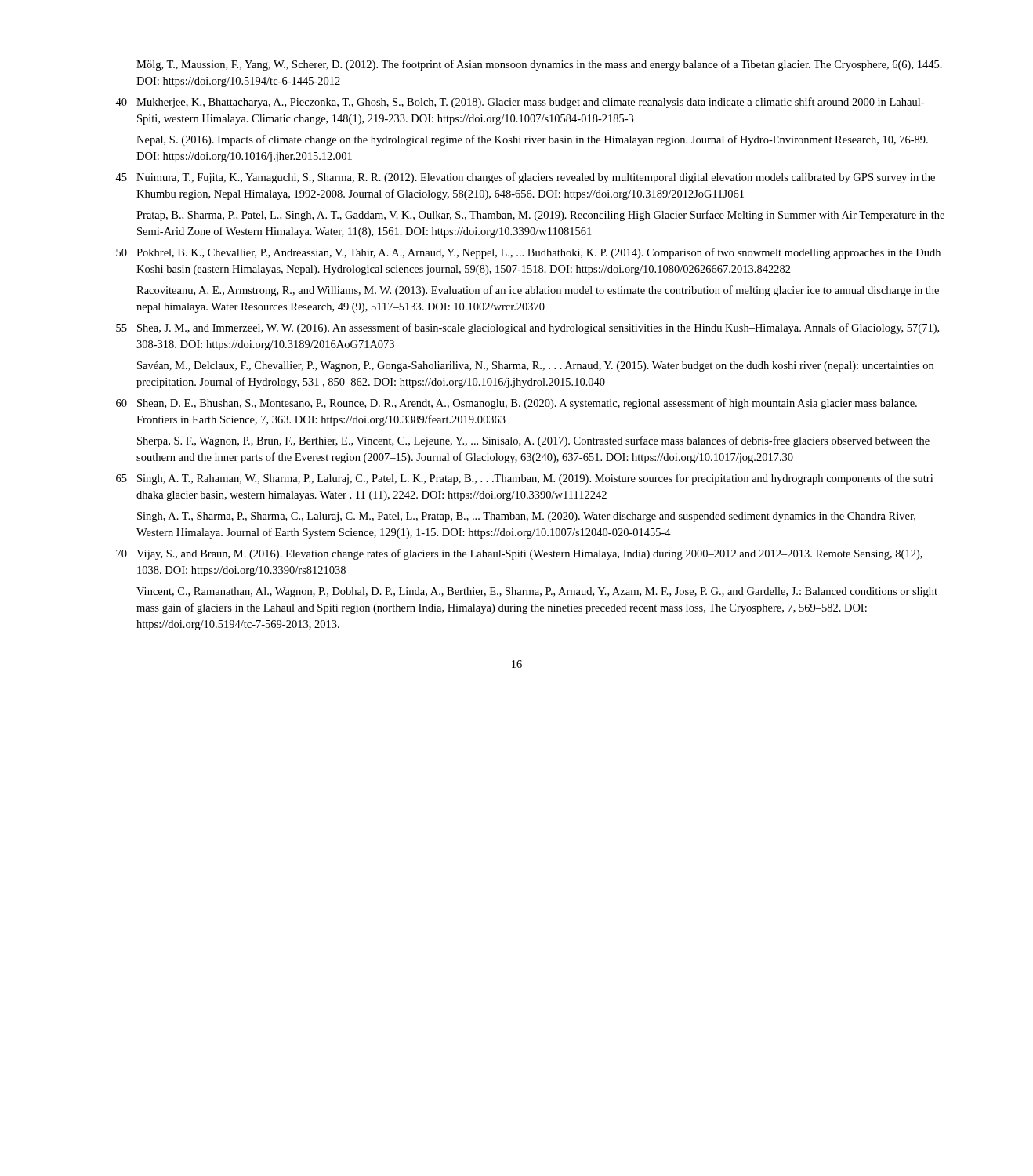This screenshot has width=1033, height=1176.
Task: Find the list item that says "Mölg, T., Maussion, F., Yang,"
Action: [x=539, y=73]
